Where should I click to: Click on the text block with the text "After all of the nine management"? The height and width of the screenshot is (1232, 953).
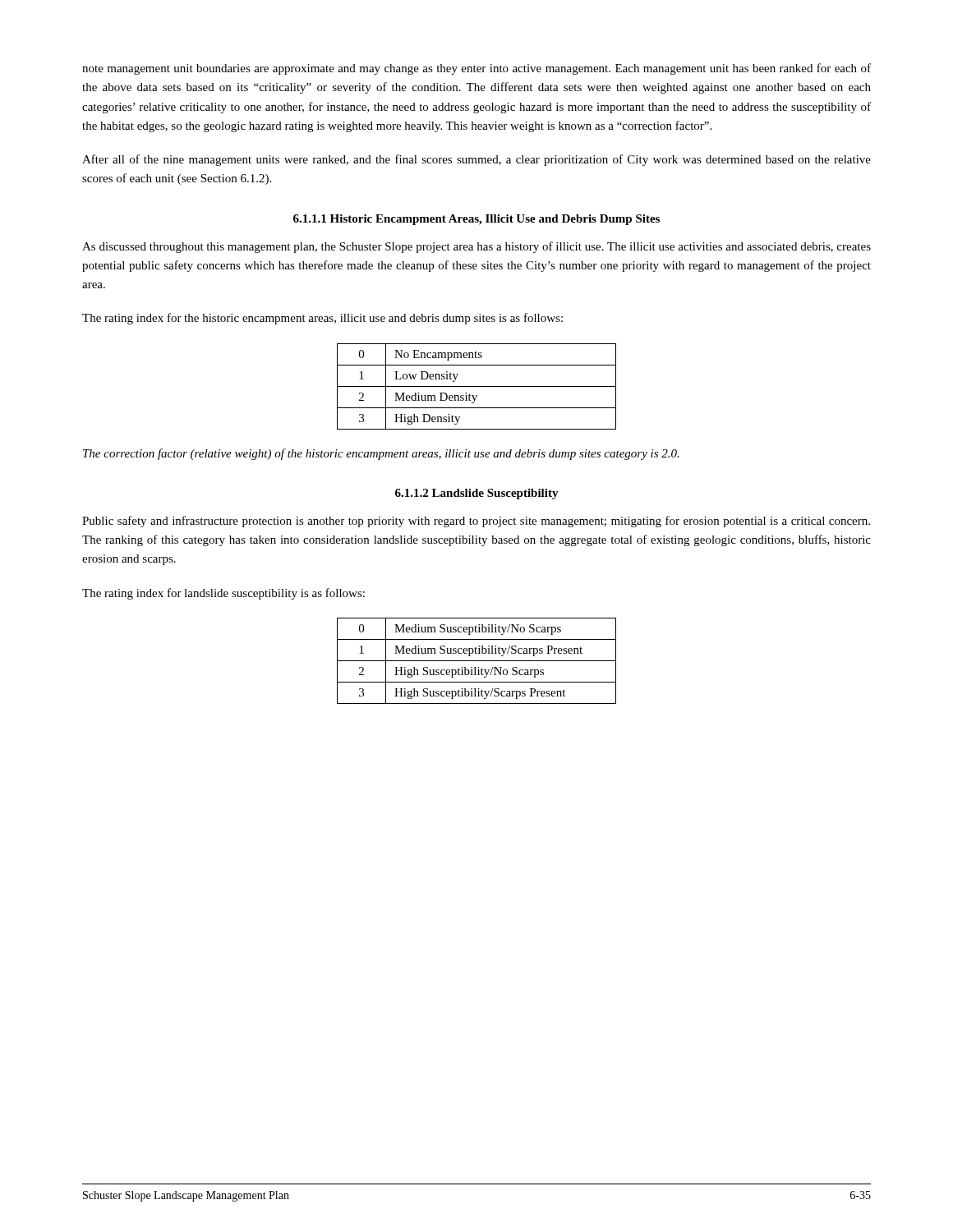coord(476,169)
